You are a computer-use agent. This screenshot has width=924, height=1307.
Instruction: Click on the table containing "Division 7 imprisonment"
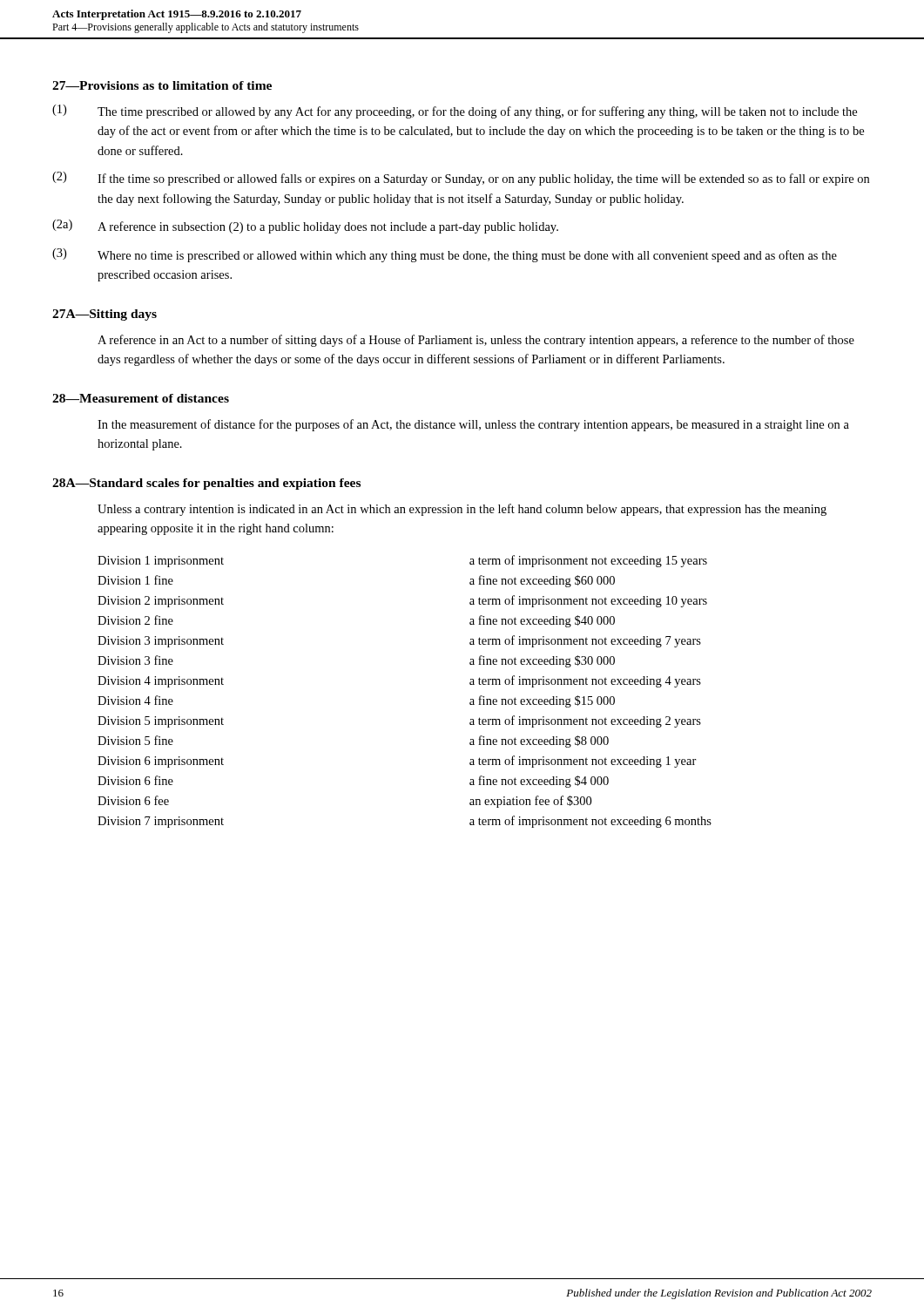(x=485, y=691)
